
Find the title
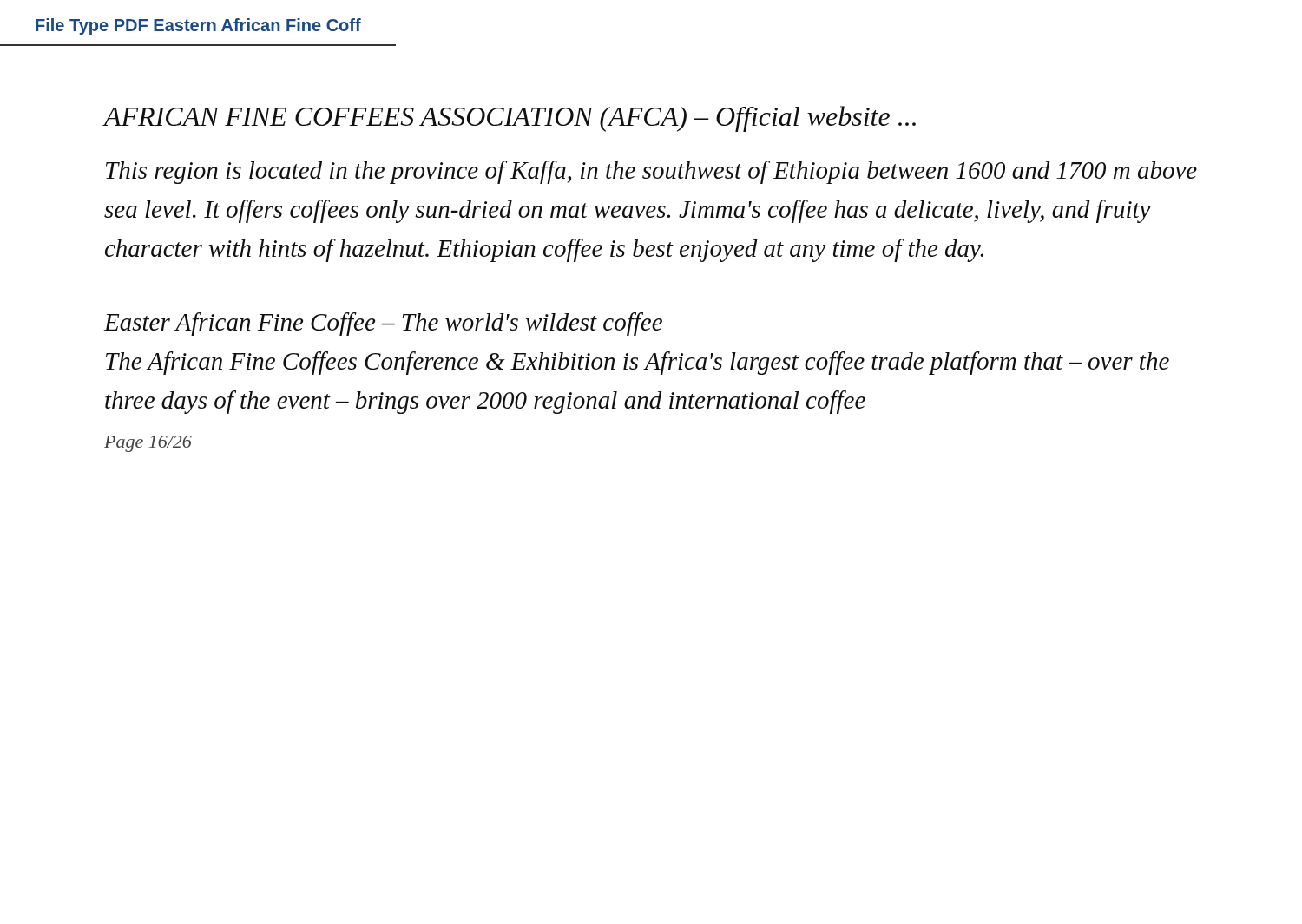pos(651,183)
